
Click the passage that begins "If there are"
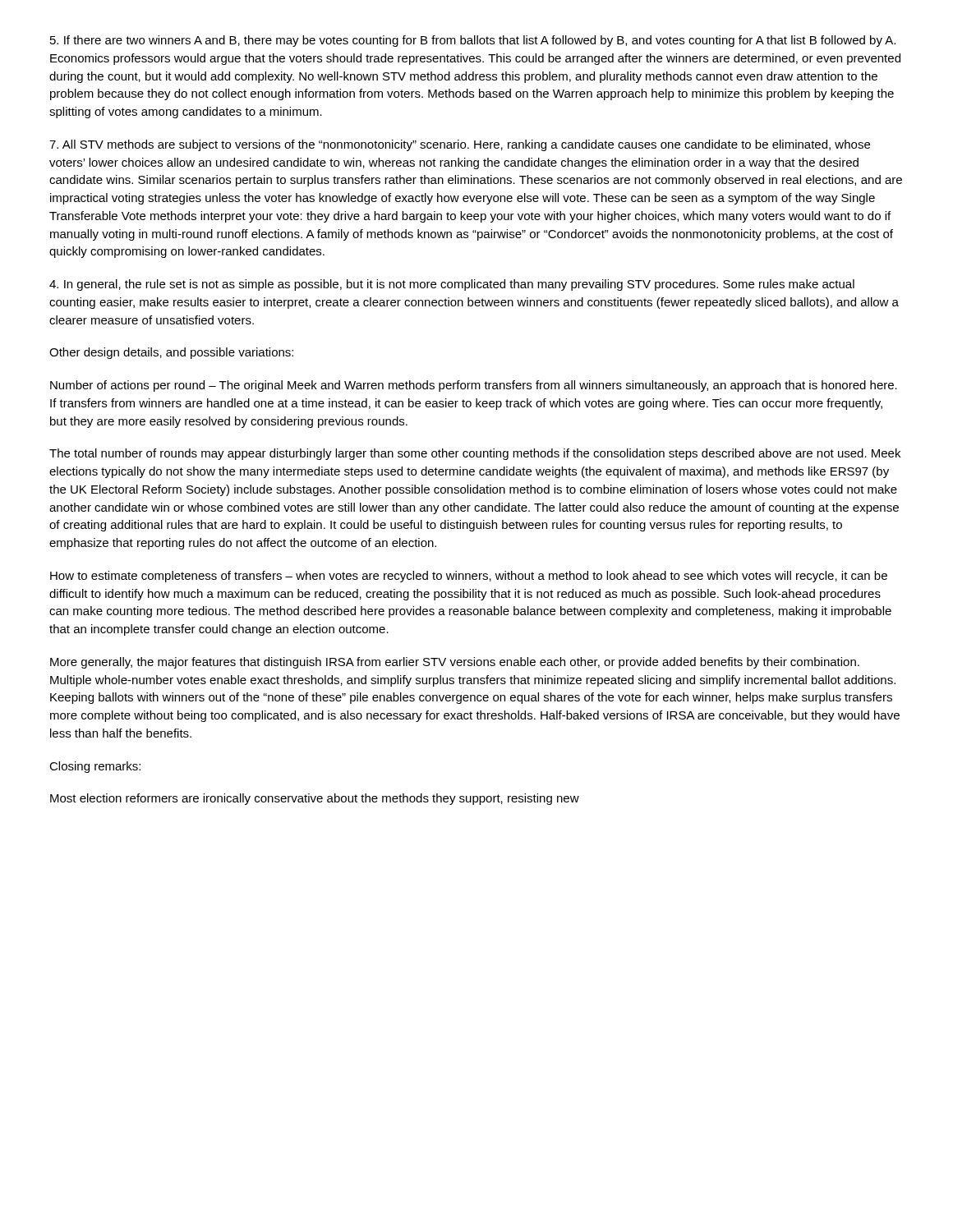[x=475, y=76]
